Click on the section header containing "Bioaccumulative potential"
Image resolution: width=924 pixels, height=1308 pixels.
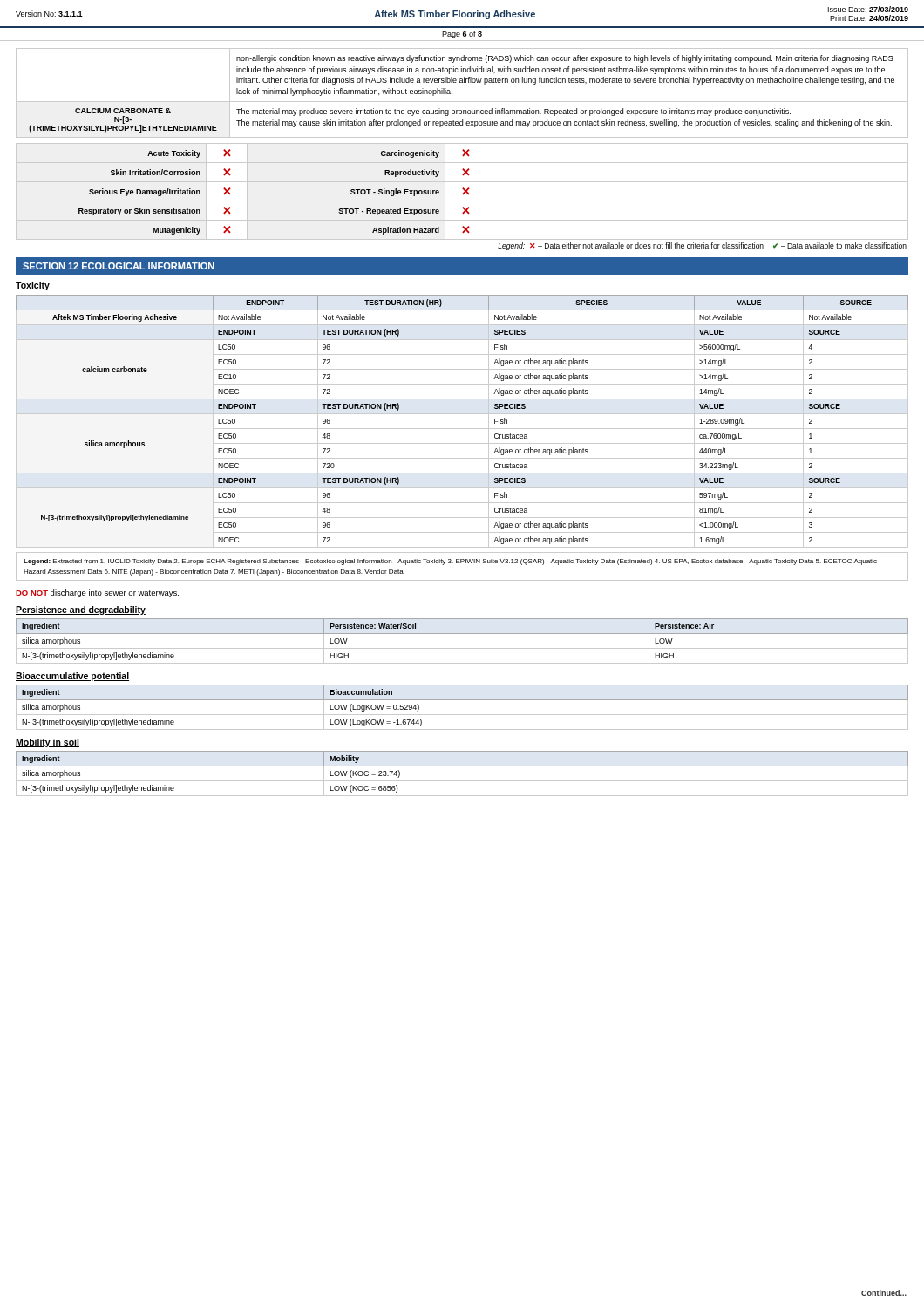72,676
